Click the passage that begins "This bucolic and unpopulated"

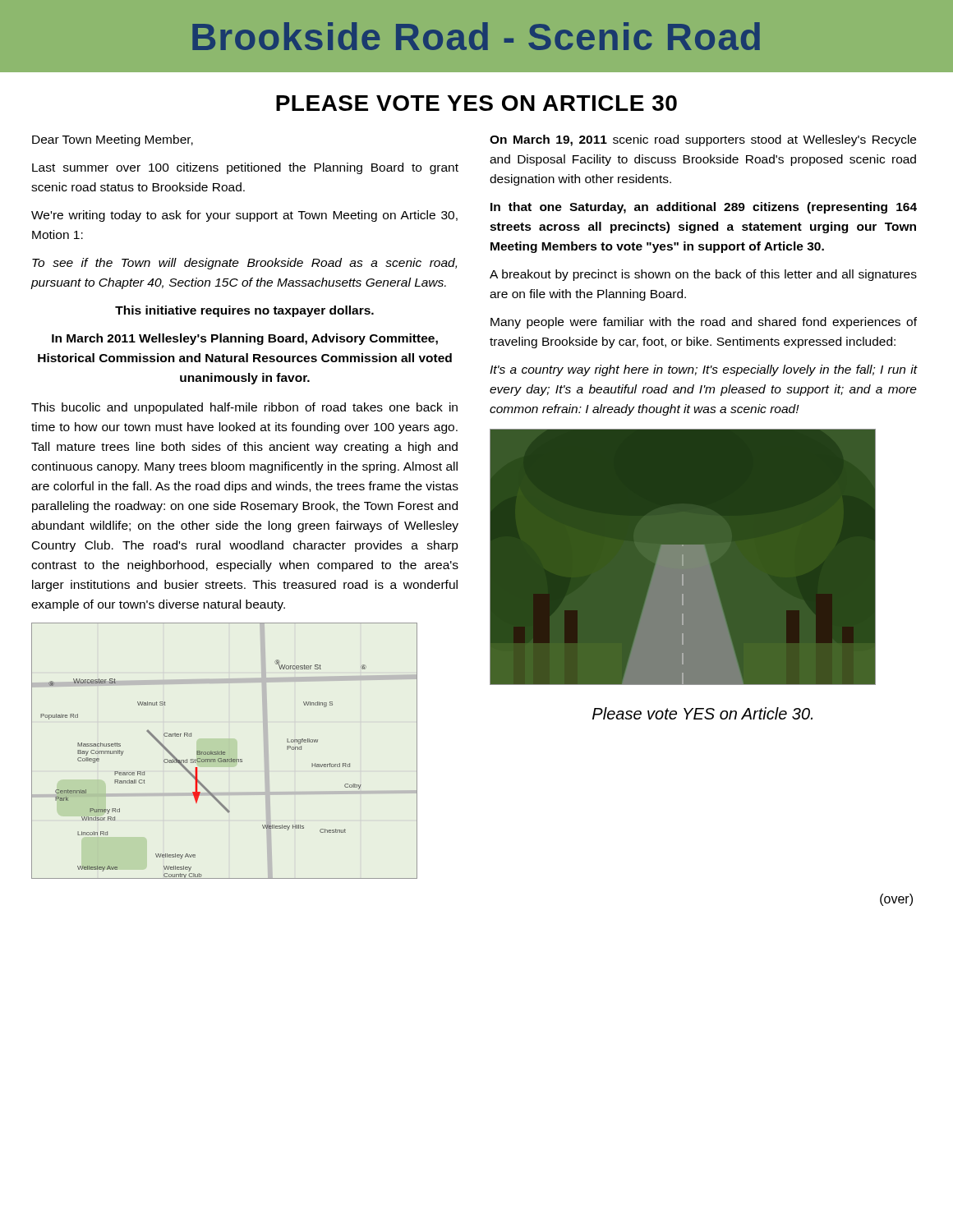245,506
